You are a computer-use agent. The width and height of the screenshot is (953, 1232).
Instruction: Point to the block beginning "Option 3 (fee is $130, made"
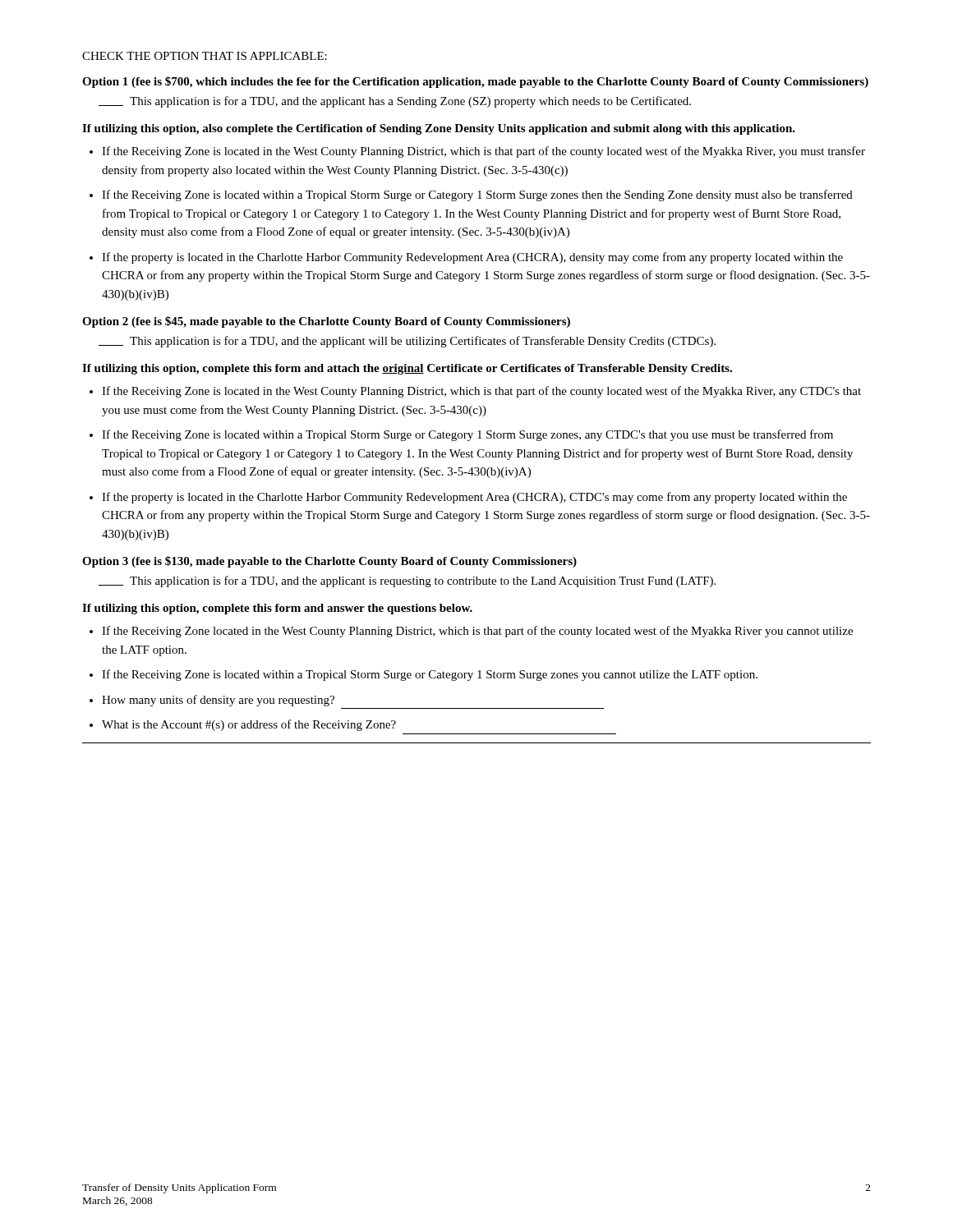(x=476, y=572)
